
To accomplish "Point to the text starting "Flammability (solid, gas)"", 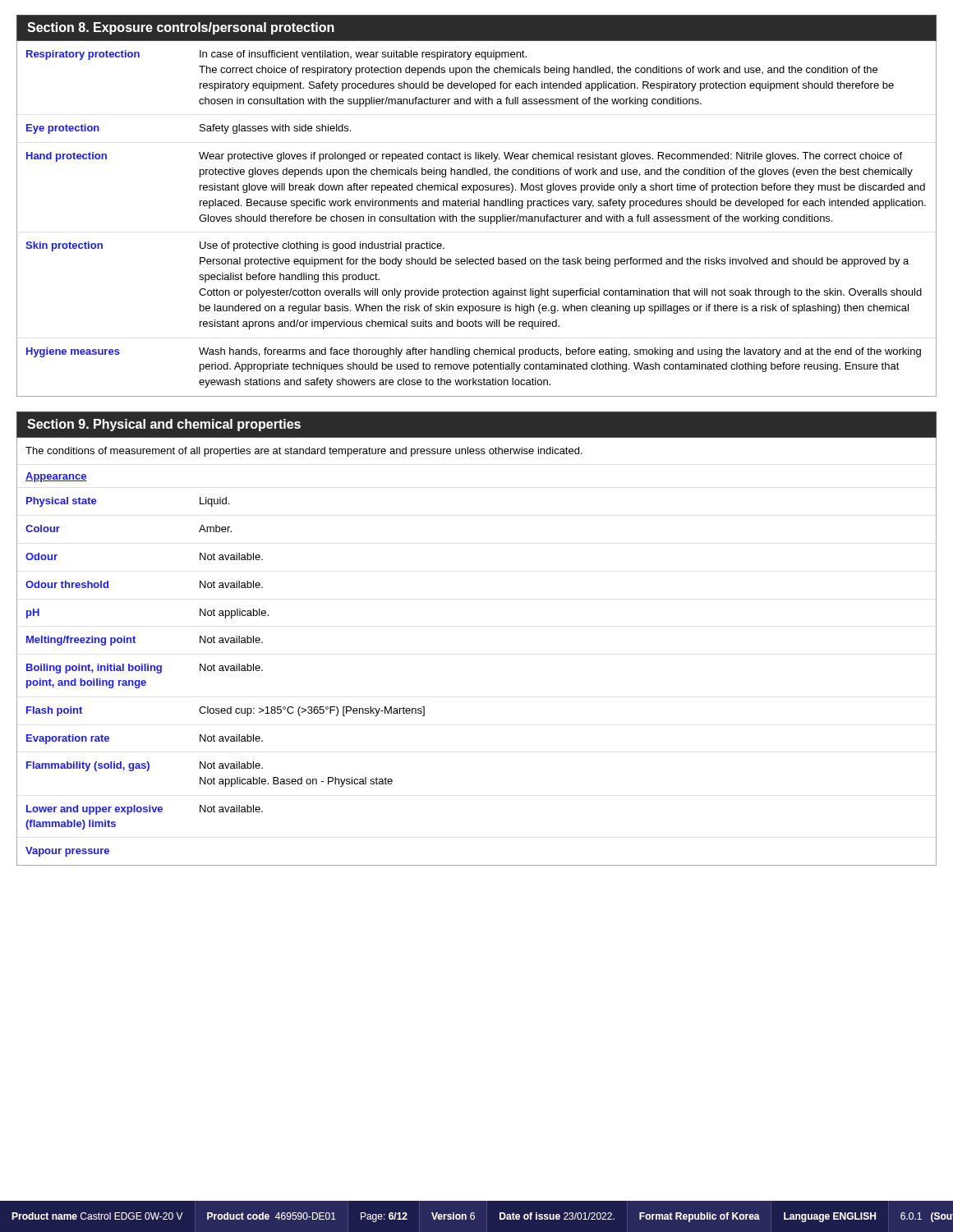I will pyautogui.click(x=17, y=774).
